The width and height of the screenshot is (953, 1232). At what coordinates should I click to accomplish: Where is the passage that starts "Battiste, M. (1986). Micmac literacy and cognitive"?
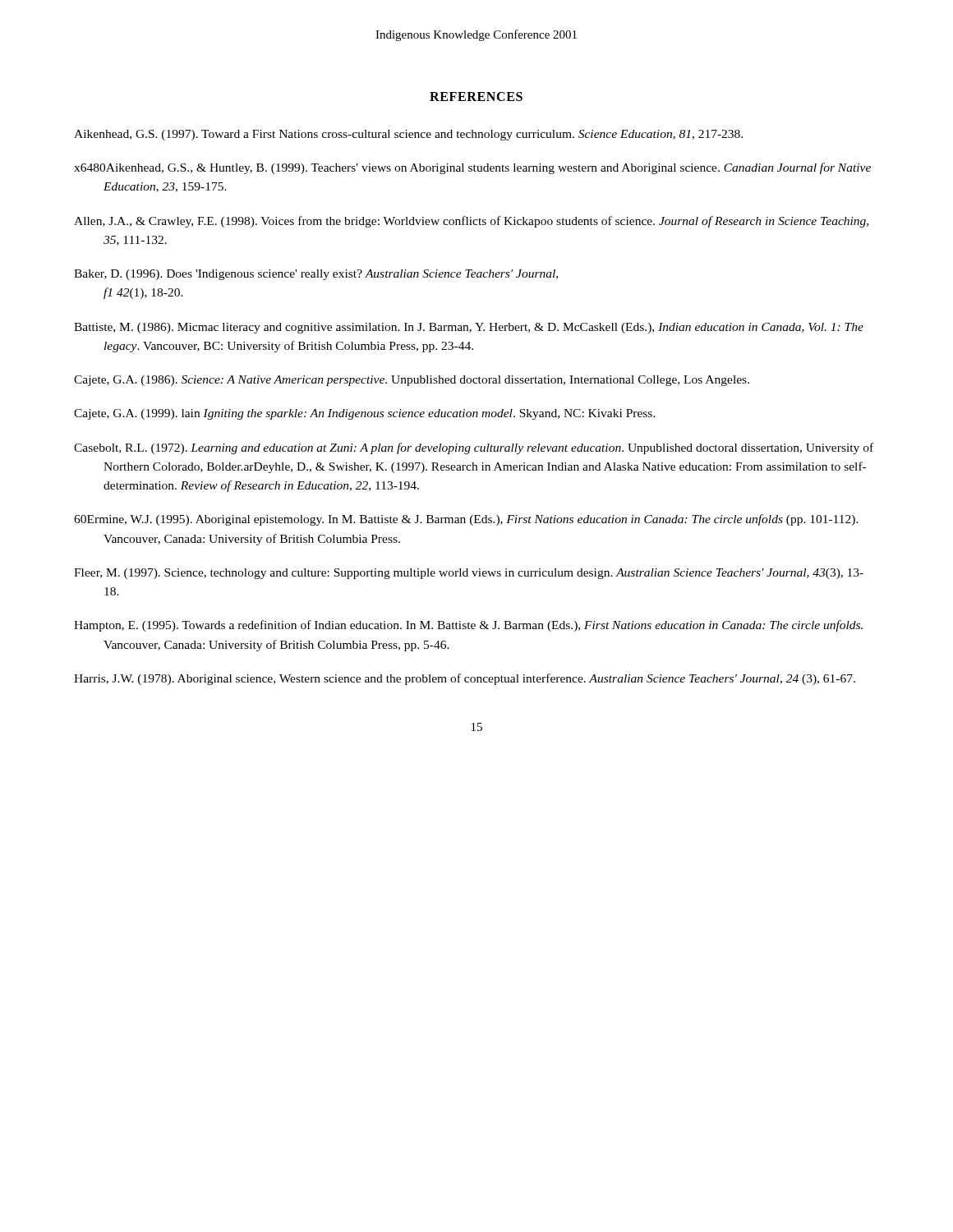pyautogui.click(x=469, y=336)
